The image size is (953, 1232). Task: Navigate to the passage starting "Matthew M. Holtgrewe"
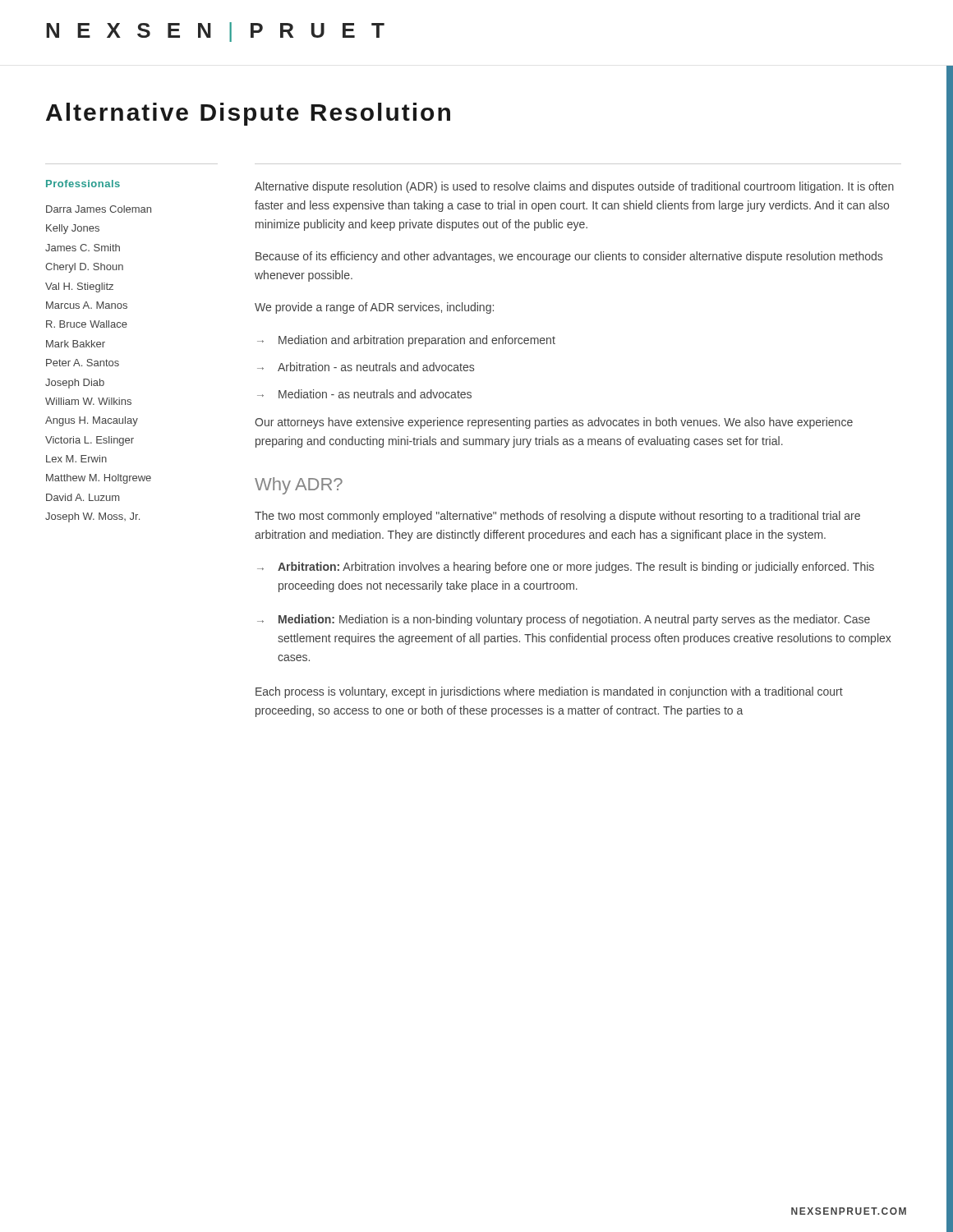click(98, 478)
